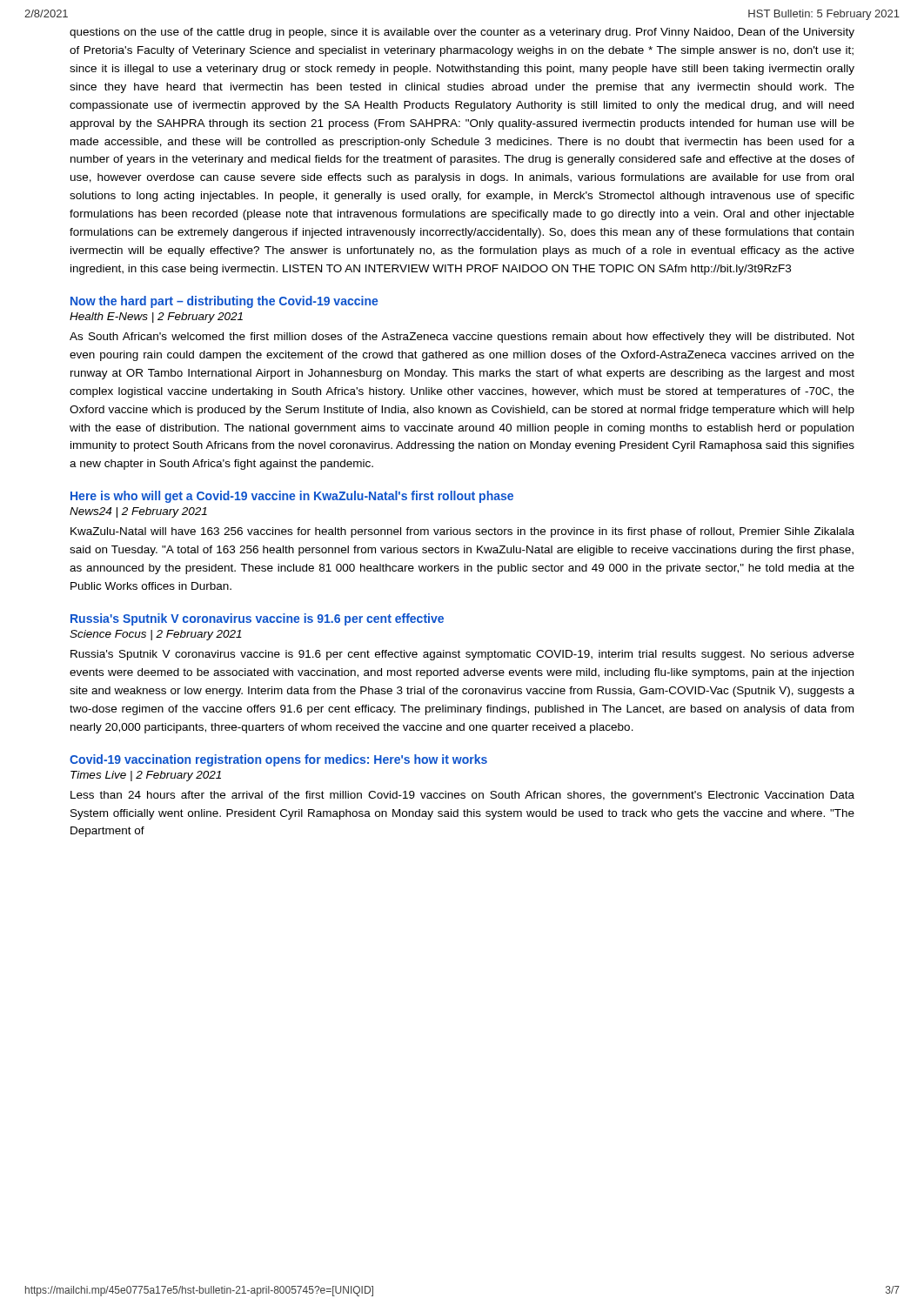Navigate to the text block starting "As South African's welcomed the first"
The width and height of the screenshot is (924, 1305).
tap(462, 400)
